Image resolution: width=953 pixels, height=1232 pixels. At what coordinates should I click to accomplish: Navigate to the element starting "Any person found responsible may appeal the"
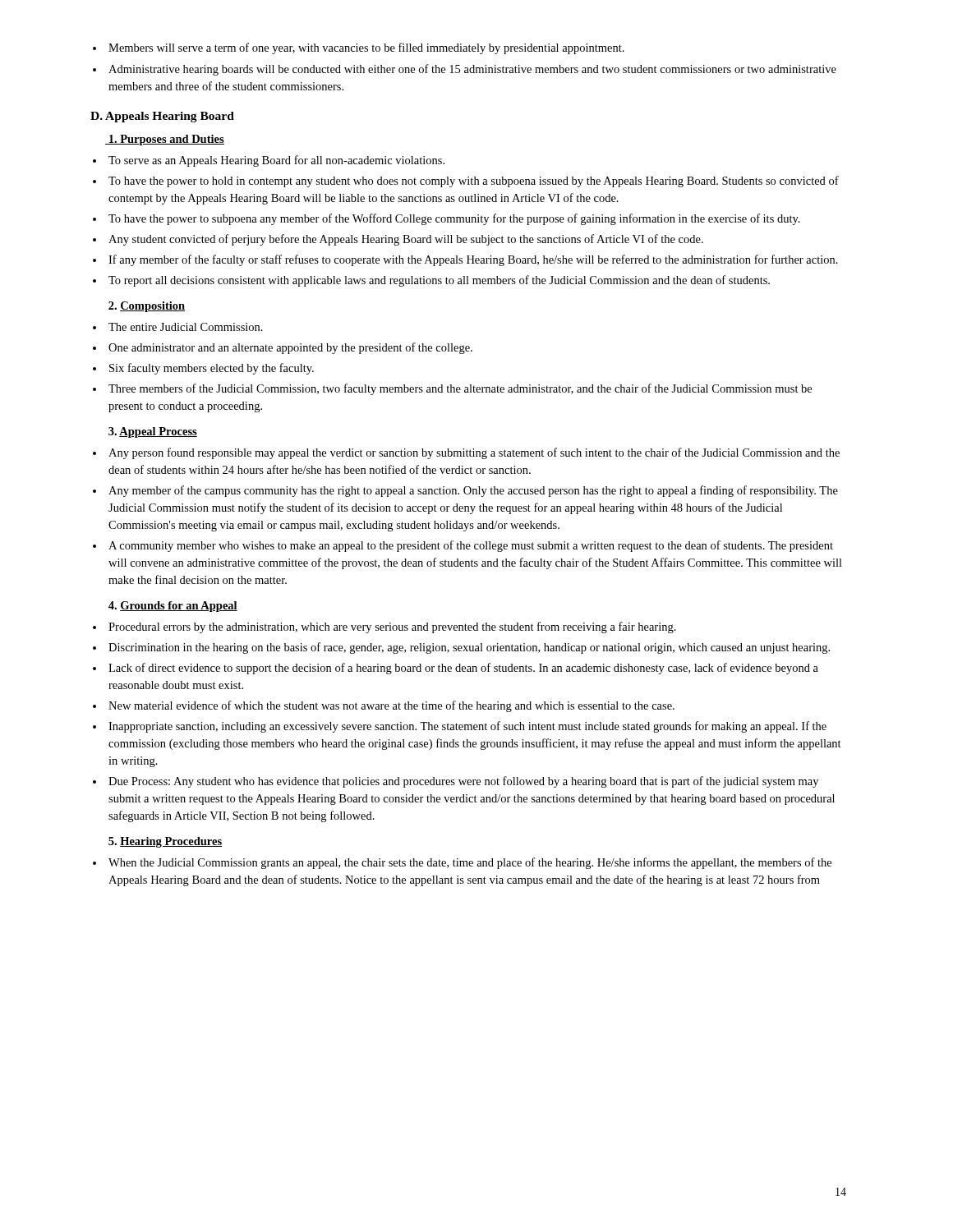(x=476, y=461)
